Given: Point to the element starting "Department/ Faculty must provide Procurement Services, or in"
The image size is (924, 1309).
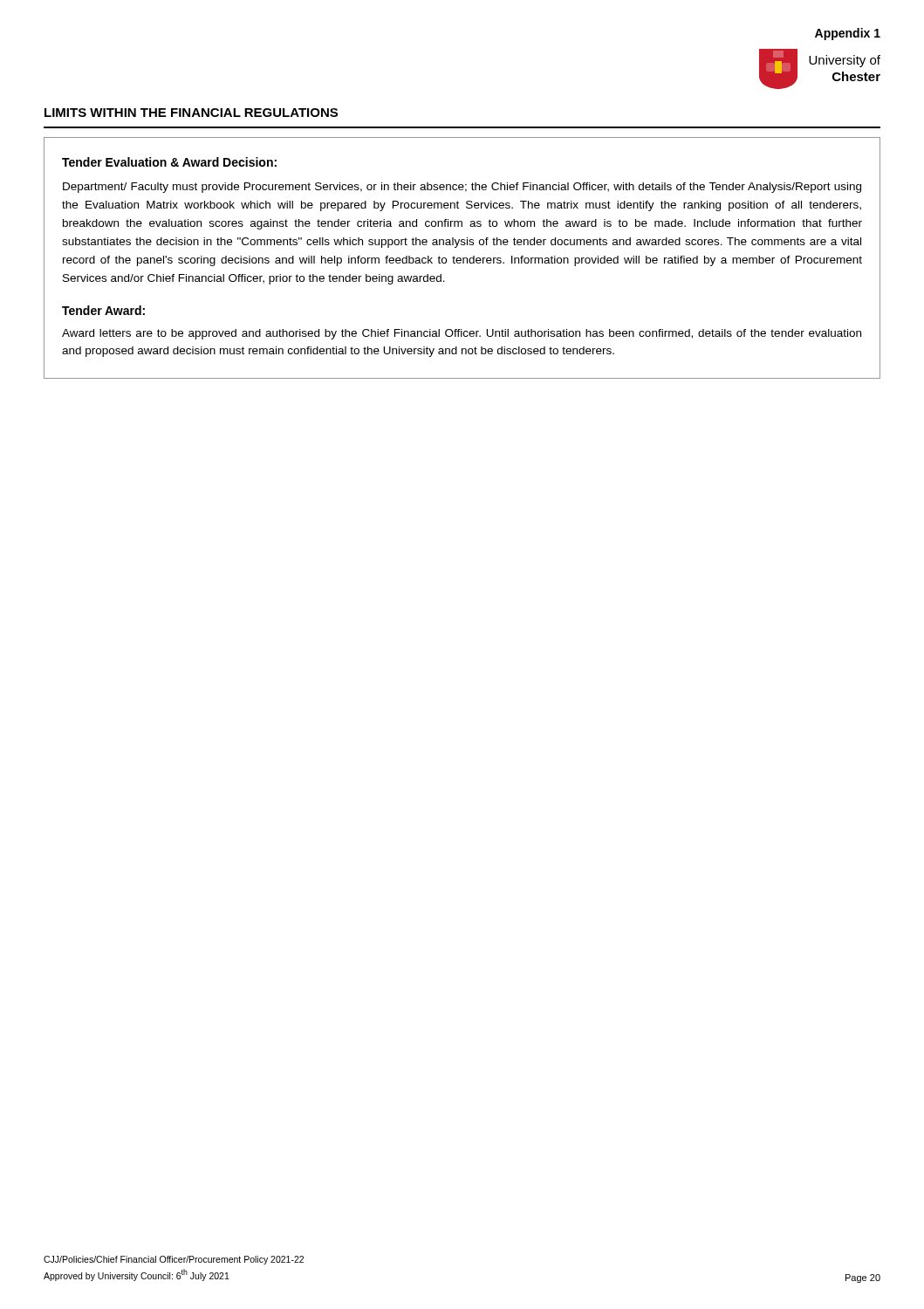Looking at the screenshot, I should [462, 232].
